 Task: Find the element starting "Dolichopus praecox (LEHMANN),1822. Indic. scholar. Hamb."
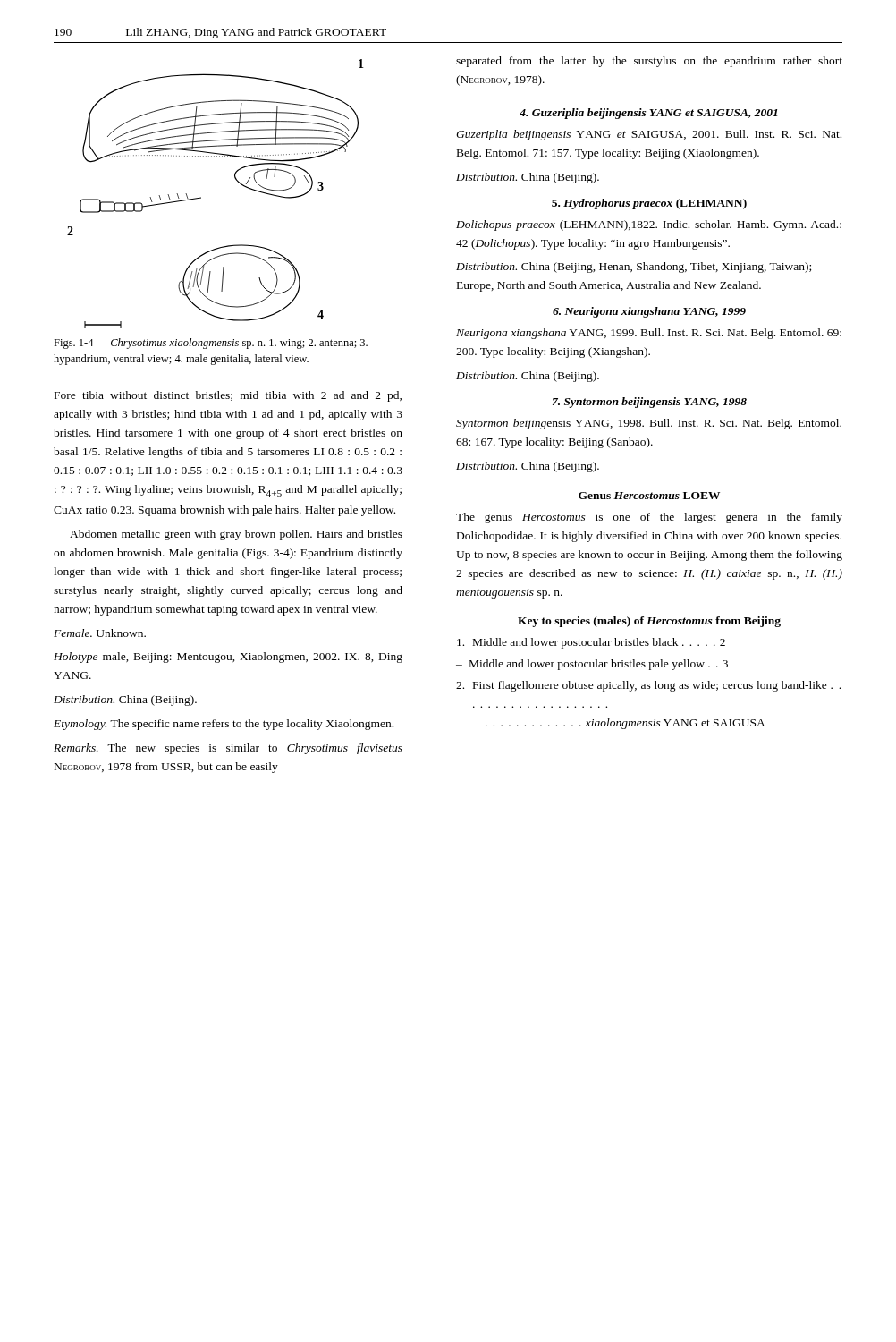pos(649,233)
